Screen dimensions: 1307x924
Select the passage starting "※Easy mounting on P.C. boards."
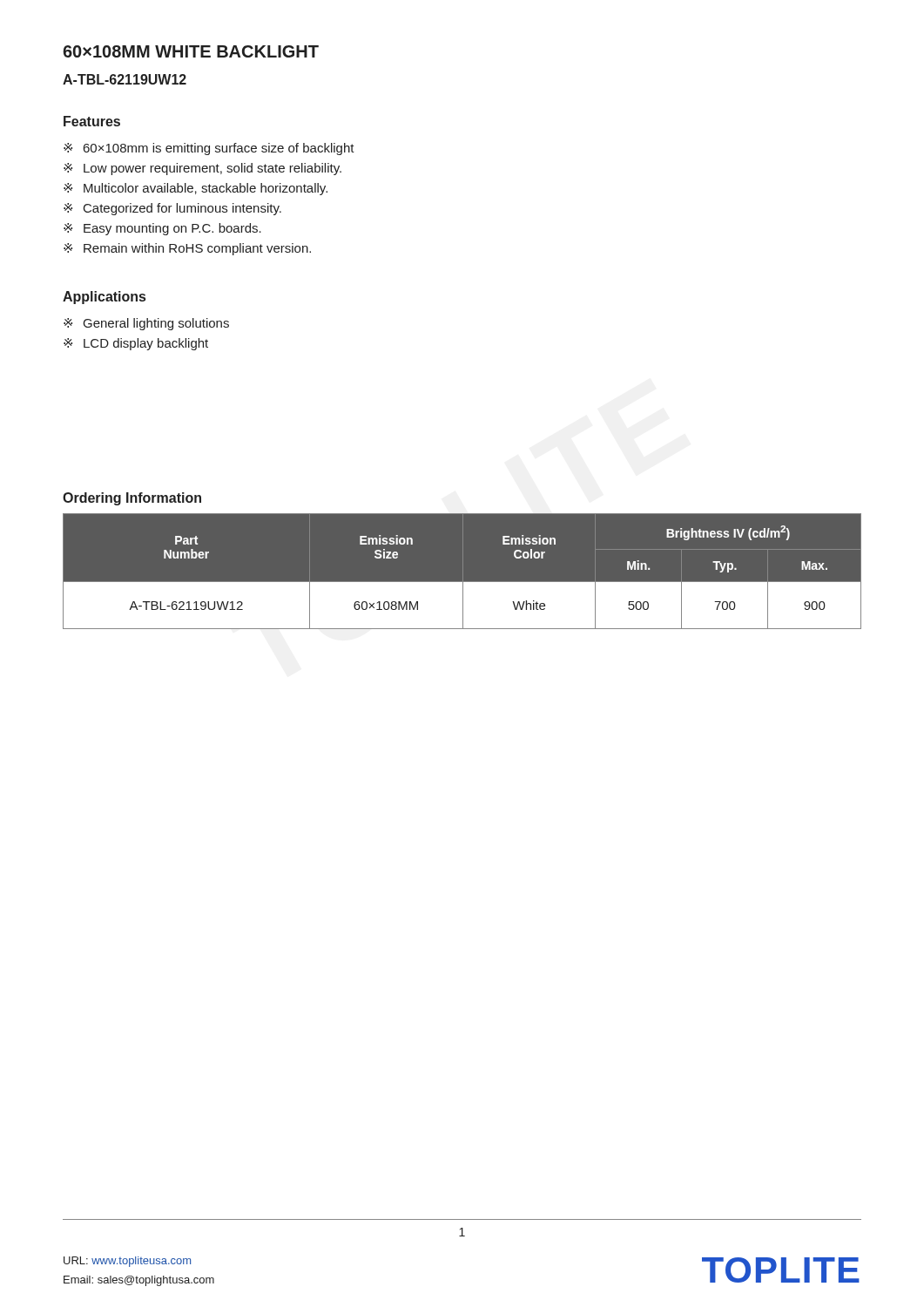pyautogui.click(x=162, y=228)
